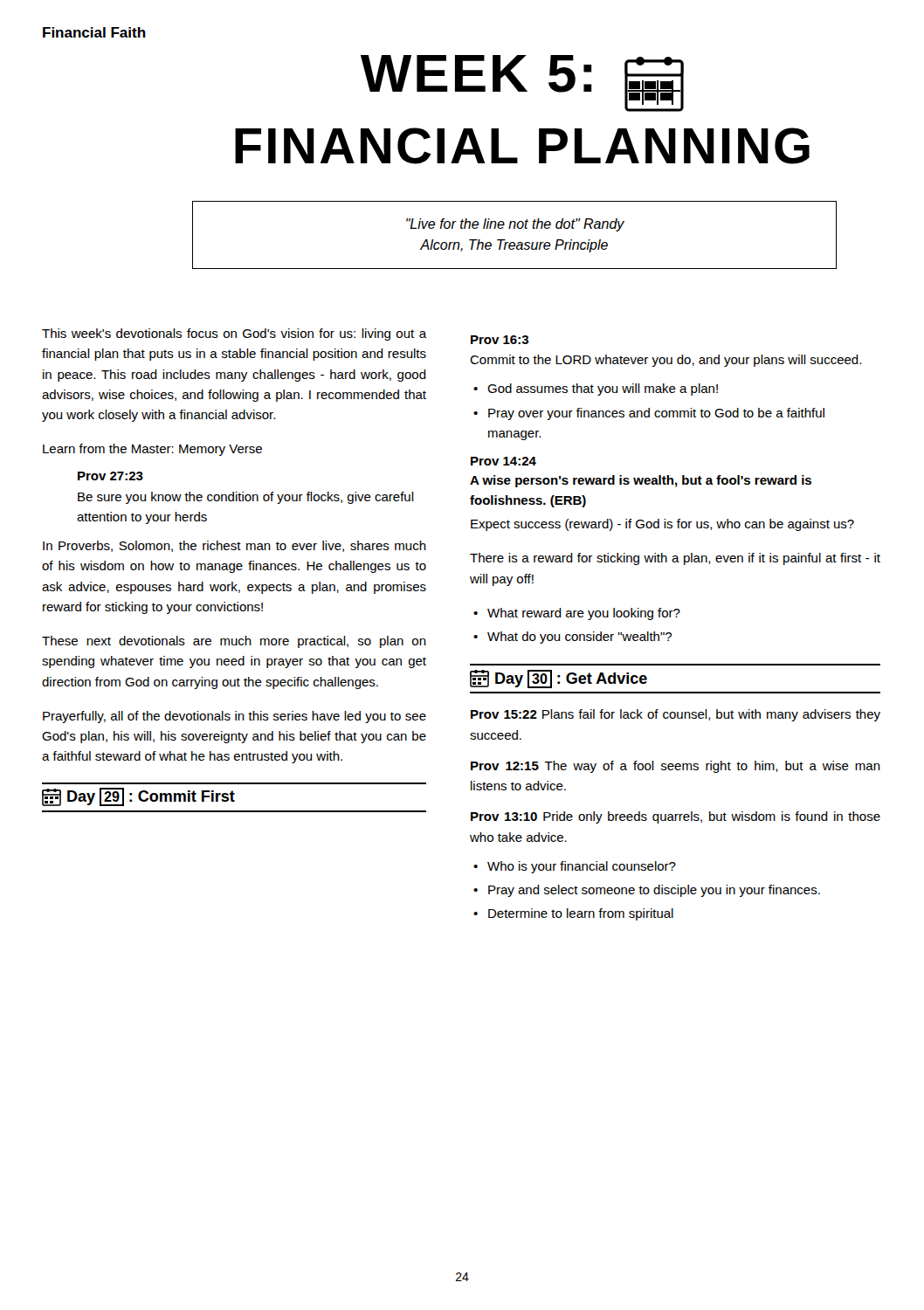Image resolution: width=924 pixels, height=1310 pixels.
Task: Locate the block of text that opens with "Commit to the LORD whatever"
Action: coord(666,359)
